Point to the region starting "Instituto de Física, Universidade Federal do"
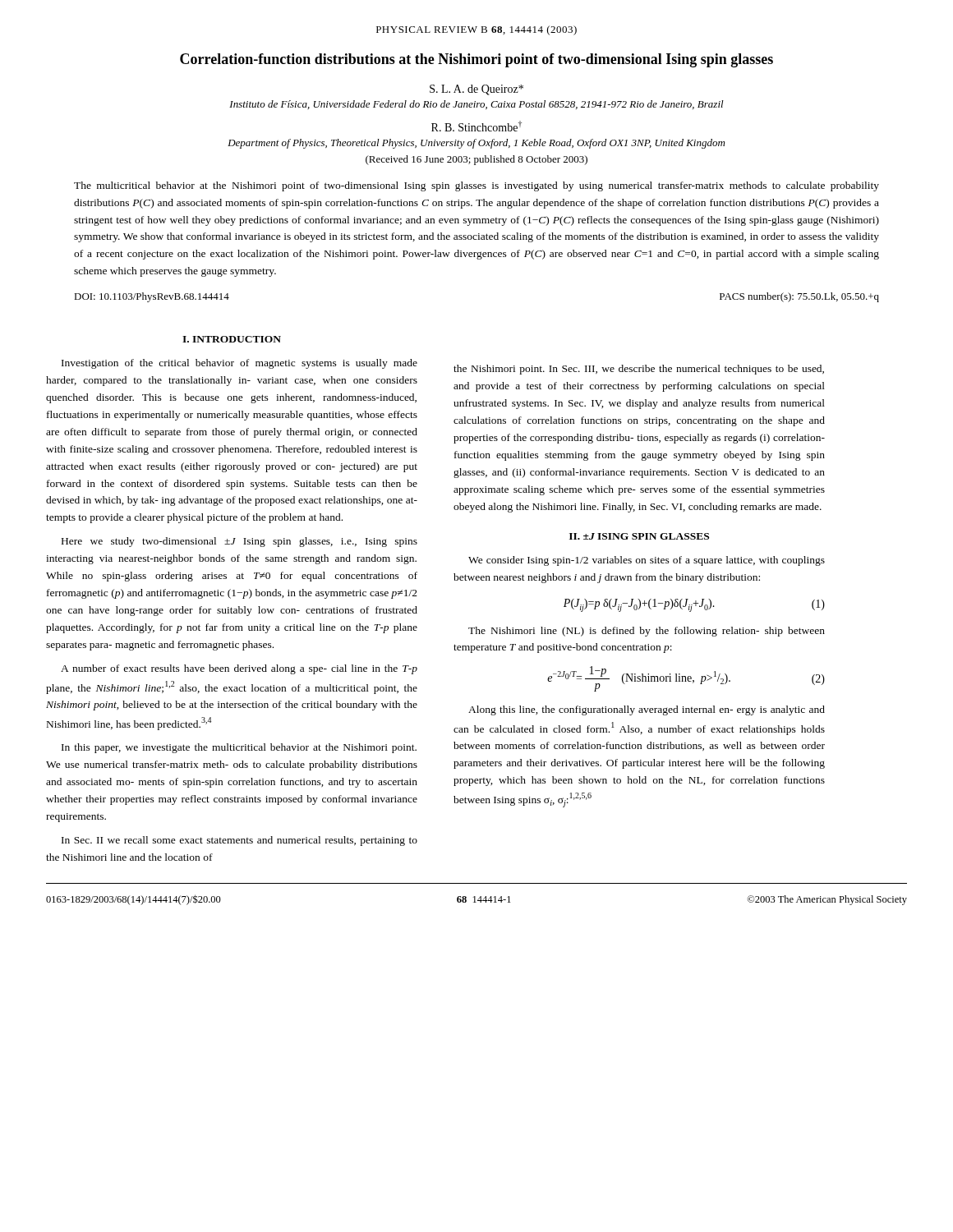The height and width of the screenshot is (1232, 953). click(x=476, y=104)
